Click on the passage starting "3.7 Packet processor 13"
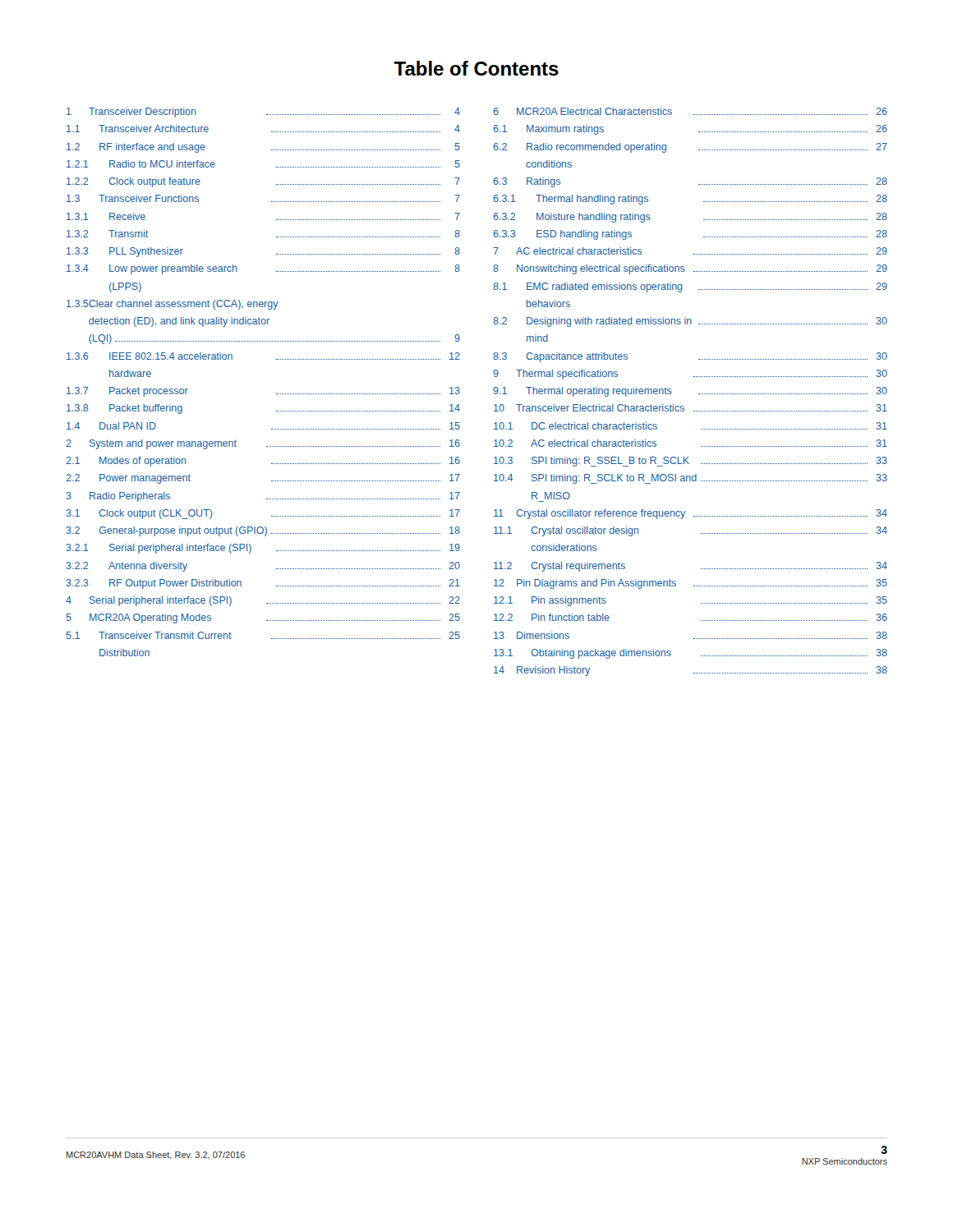This screenshot has height=1232, width=953. pyautogui.click(x=77, y=391)
